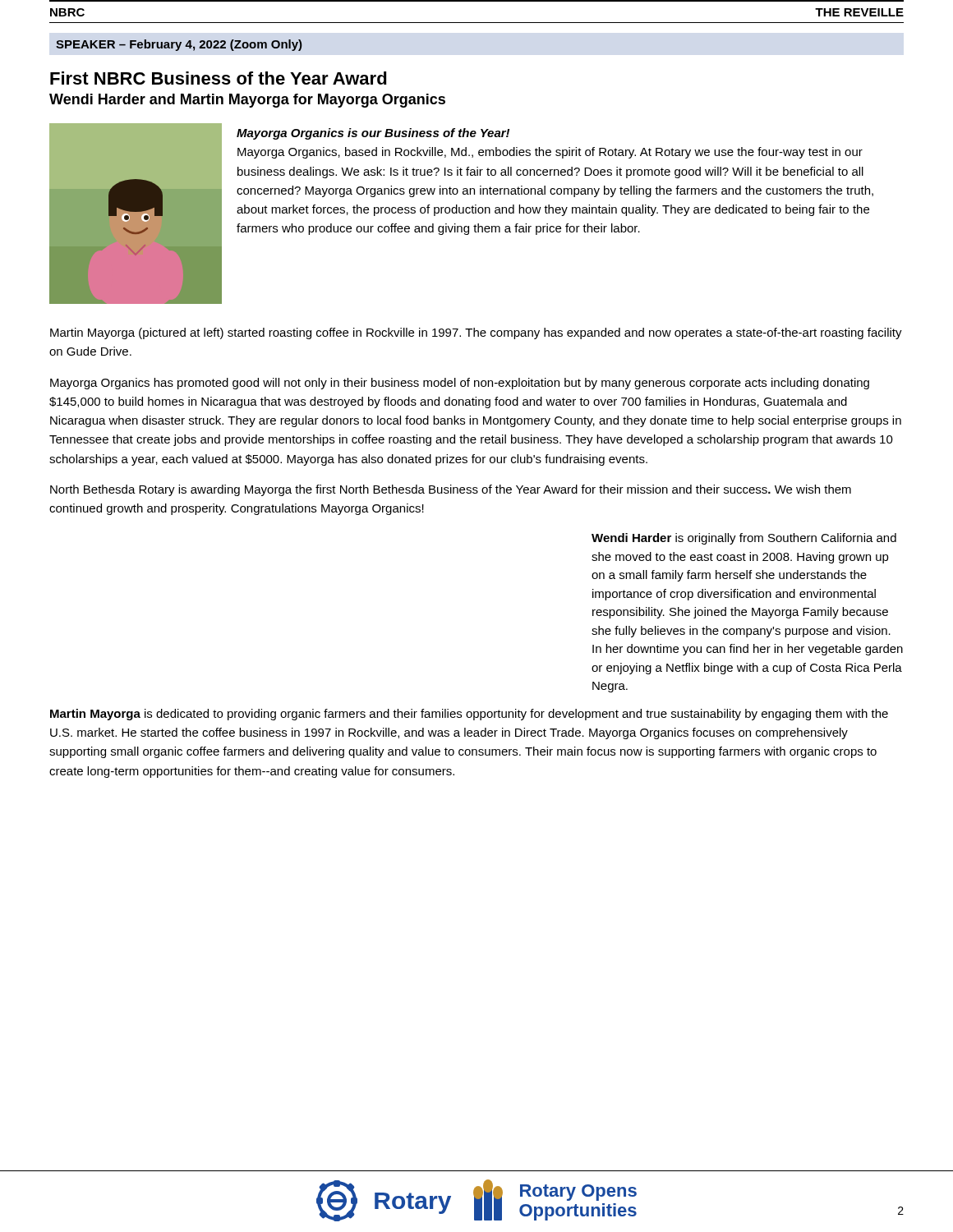
Task: Find the text block that says "Wendi Harder is originally from"
Action: 747,612
